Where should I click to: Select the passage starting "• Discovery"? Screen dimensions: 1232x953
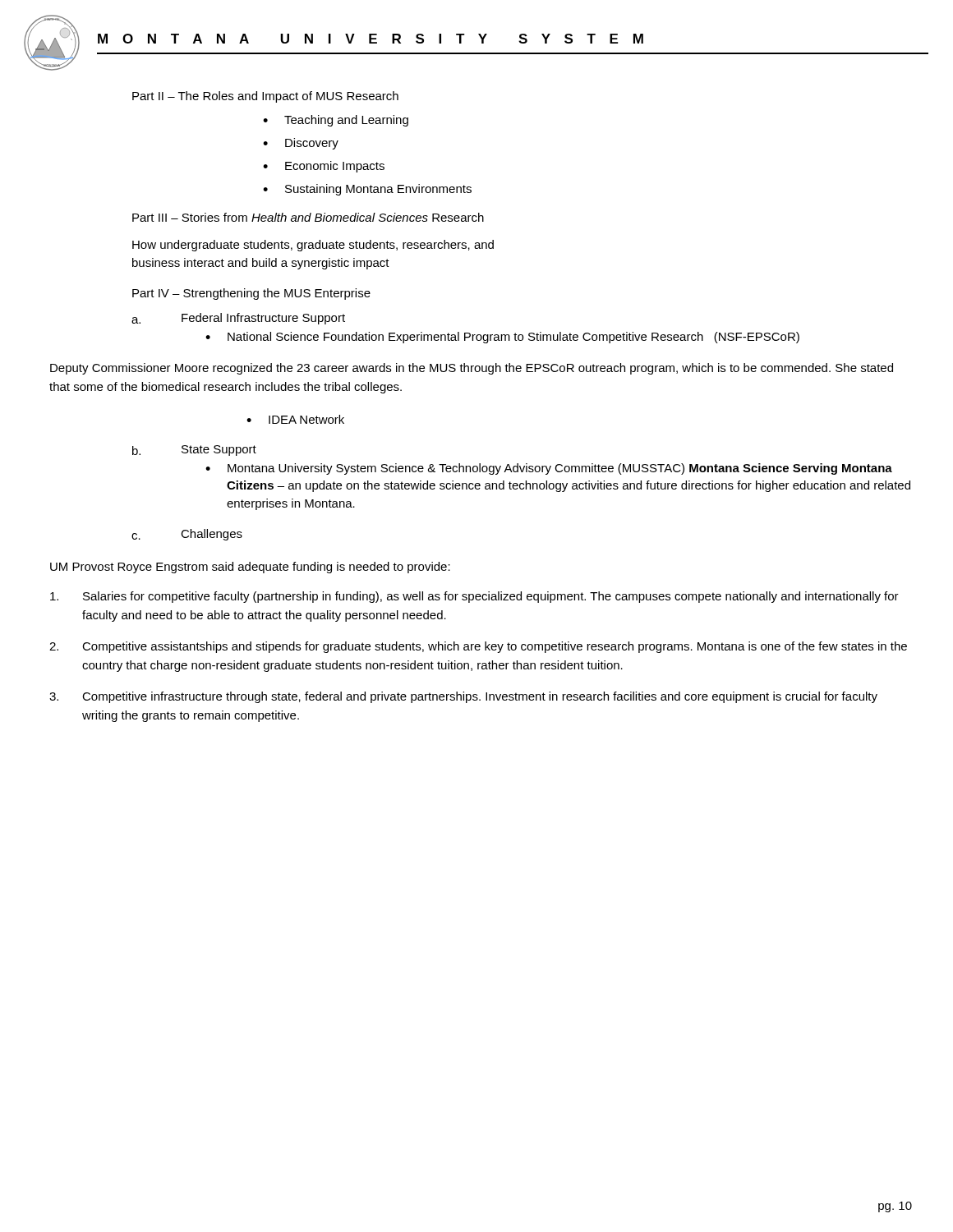301,144
